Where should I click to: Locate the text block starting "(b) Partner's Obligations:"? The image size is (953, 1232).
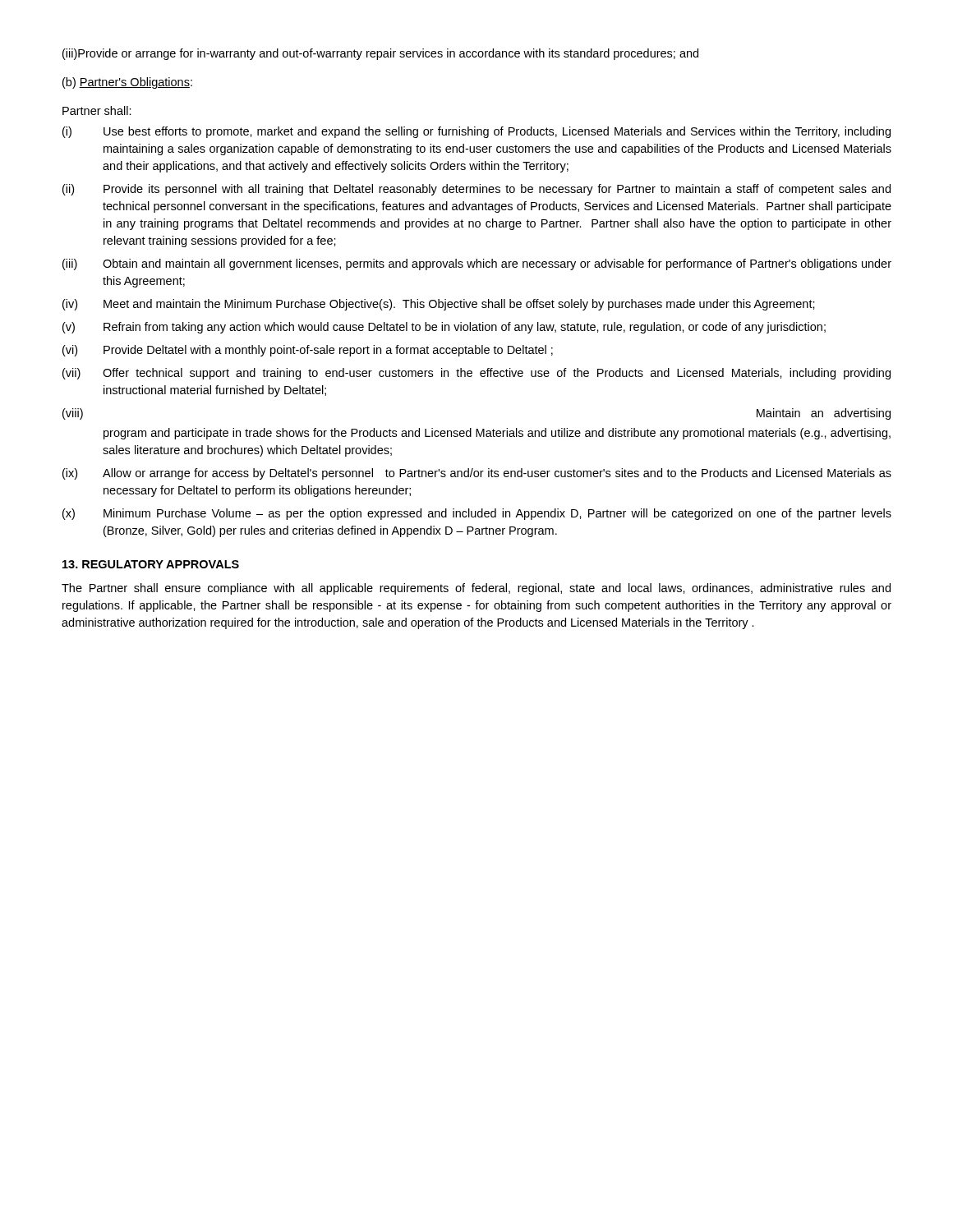127,82
